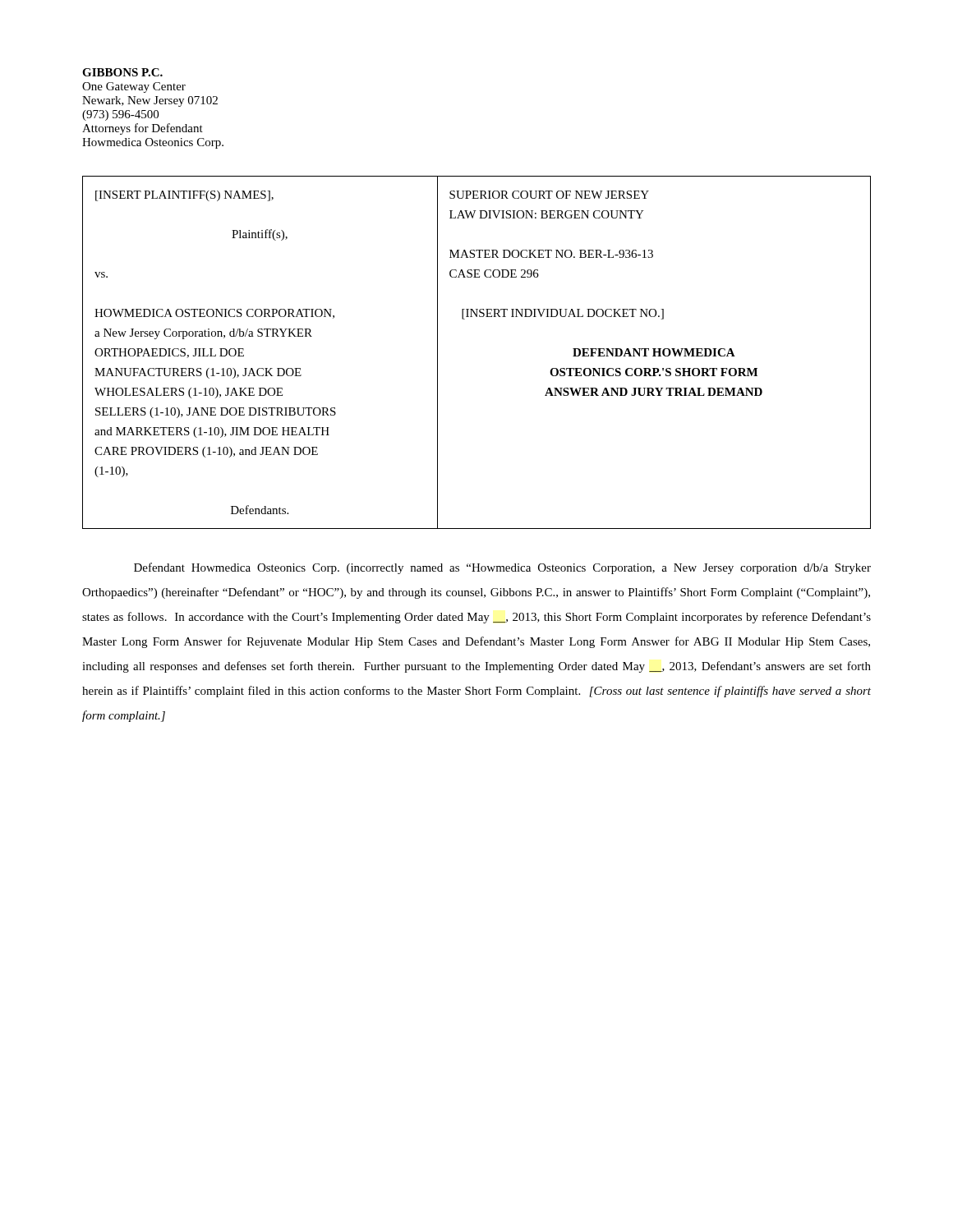Screen dimensions: 1232x953
Task: Find the table that mentions "[INSERT PLAINTIFF(S) NAMES], Plaintiff(s),"
Action: pos(476,352)
